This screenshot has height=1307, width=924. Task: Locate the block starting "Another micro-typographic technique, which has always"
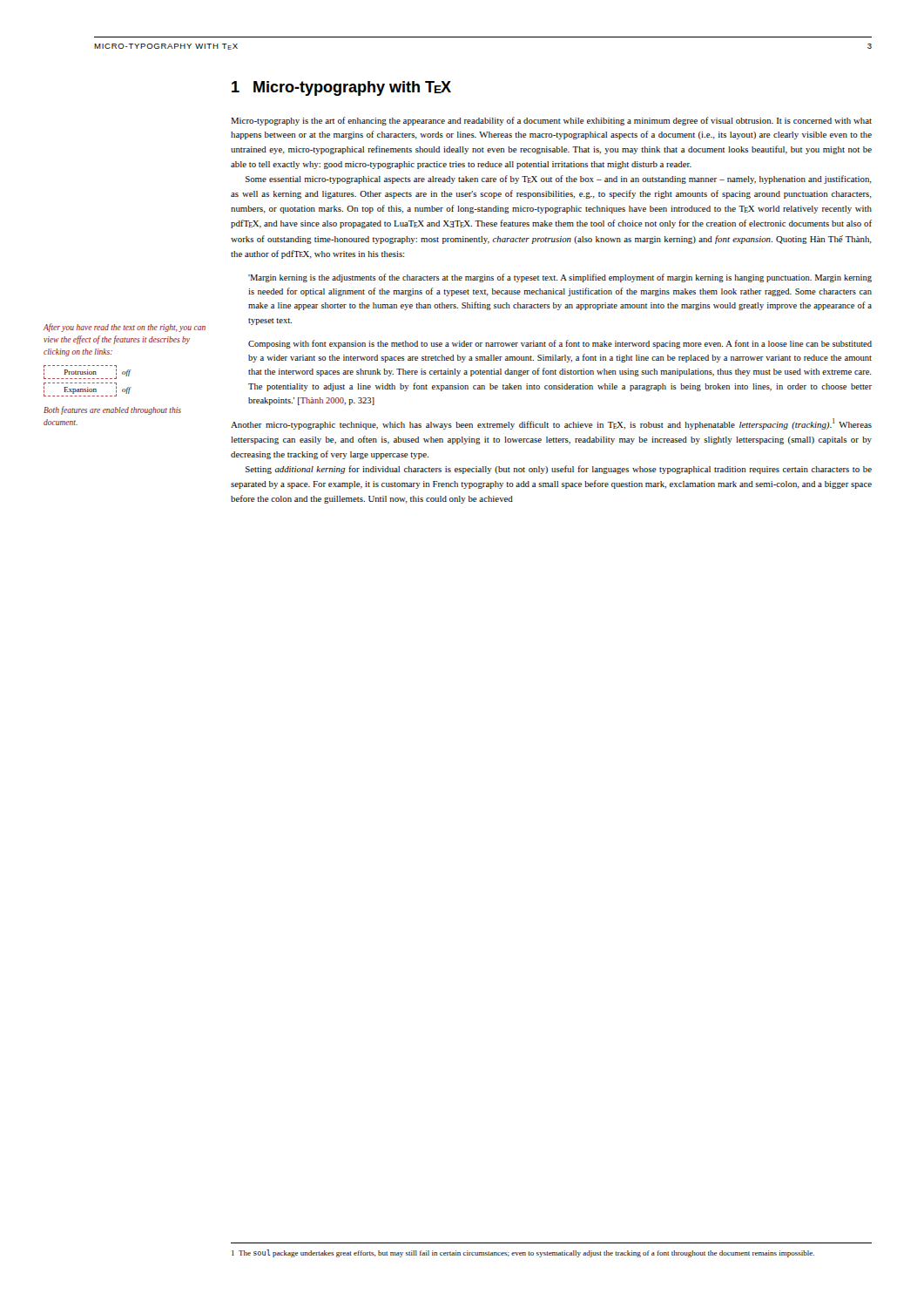(x=551, y=462)
